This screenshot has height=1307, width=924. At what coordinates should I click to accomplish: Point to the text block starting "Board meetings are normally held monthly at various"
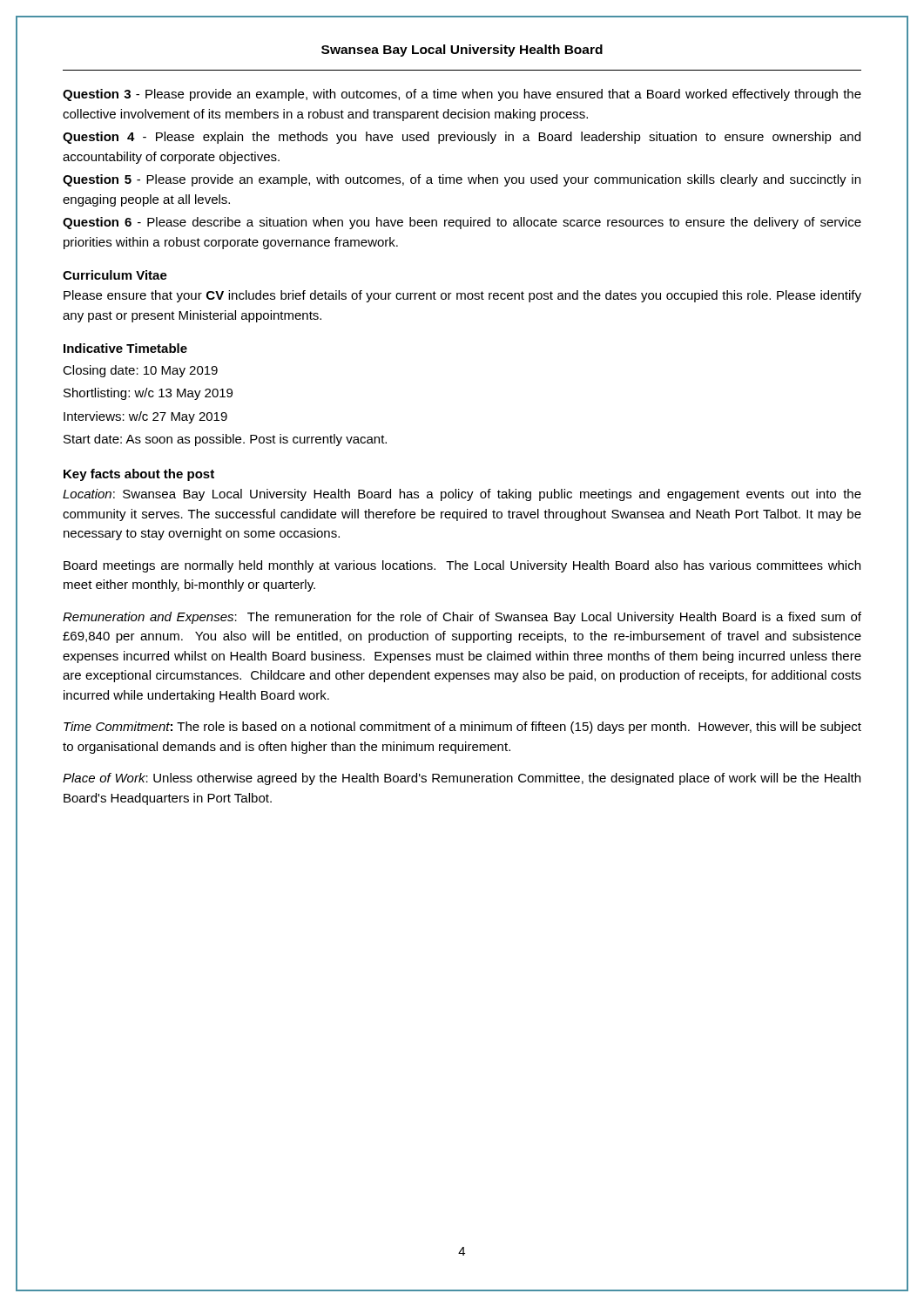(x=462, y=574)
